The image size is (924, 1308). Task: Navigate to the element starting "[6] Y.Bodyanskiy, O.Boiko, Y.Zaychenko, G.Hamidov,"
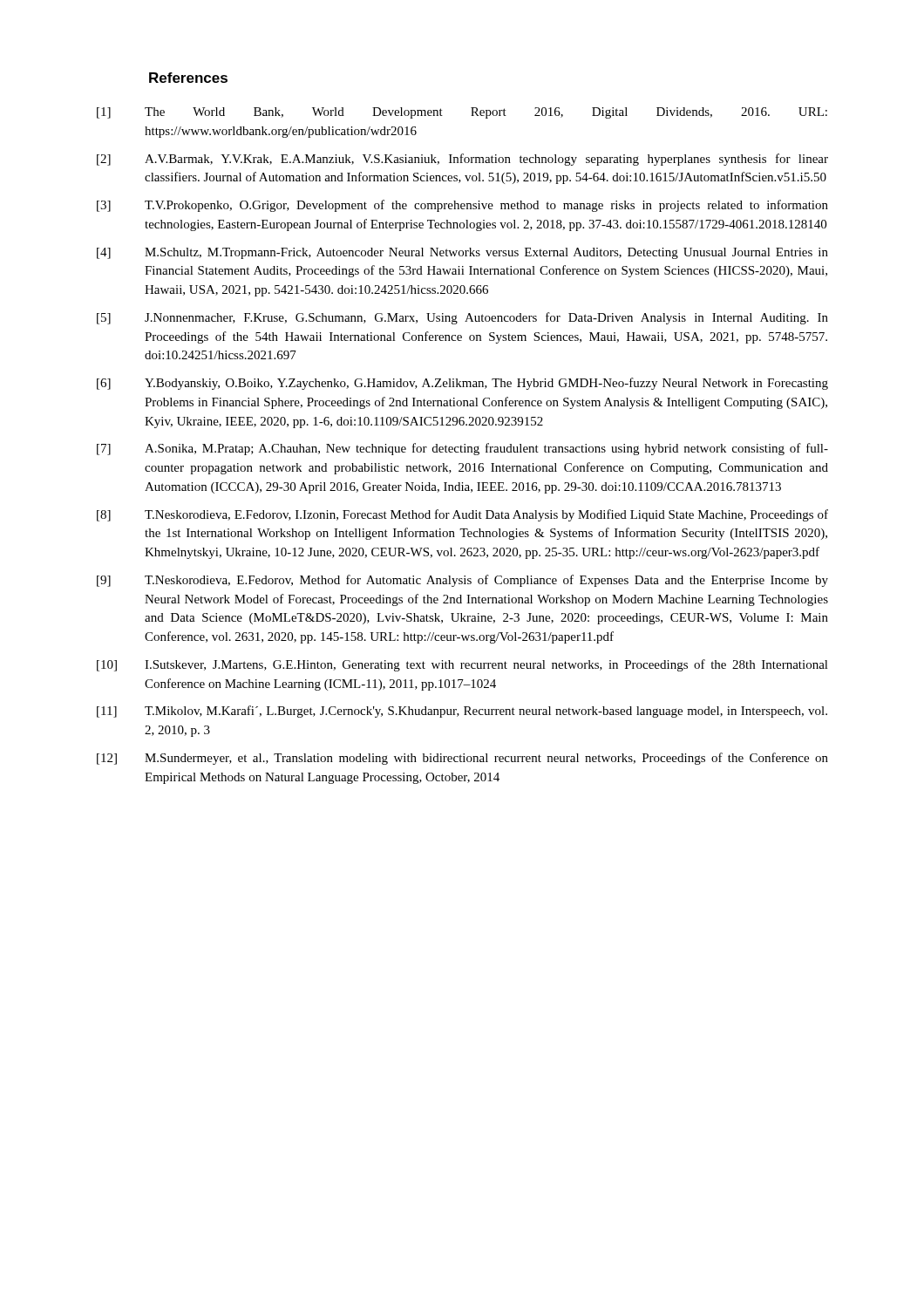pos(462,403)
